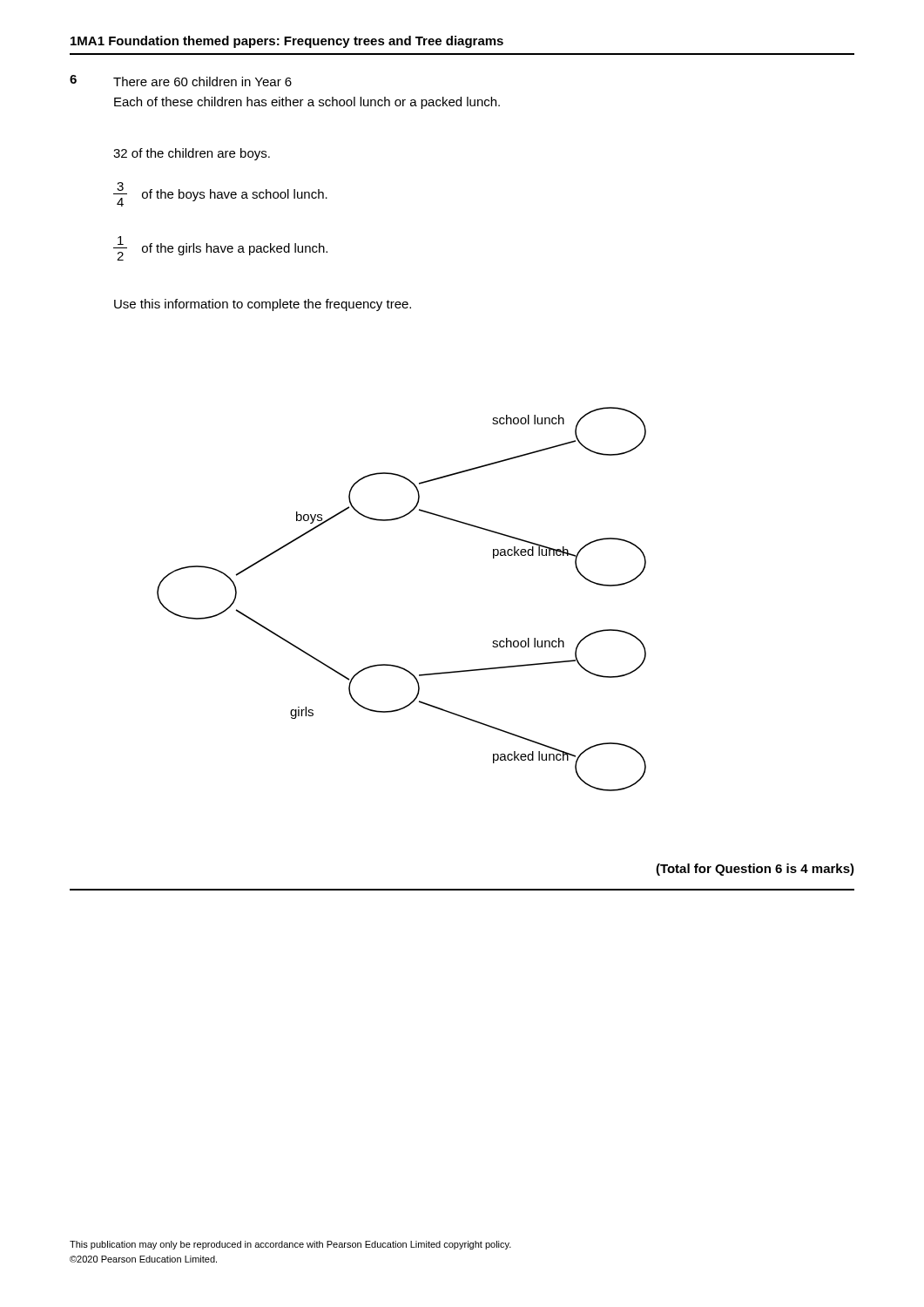Click on the element starting "(Total for Question 6"
Image resolution: width=924 pixels, height=1307 pixels.
[755, 868]
